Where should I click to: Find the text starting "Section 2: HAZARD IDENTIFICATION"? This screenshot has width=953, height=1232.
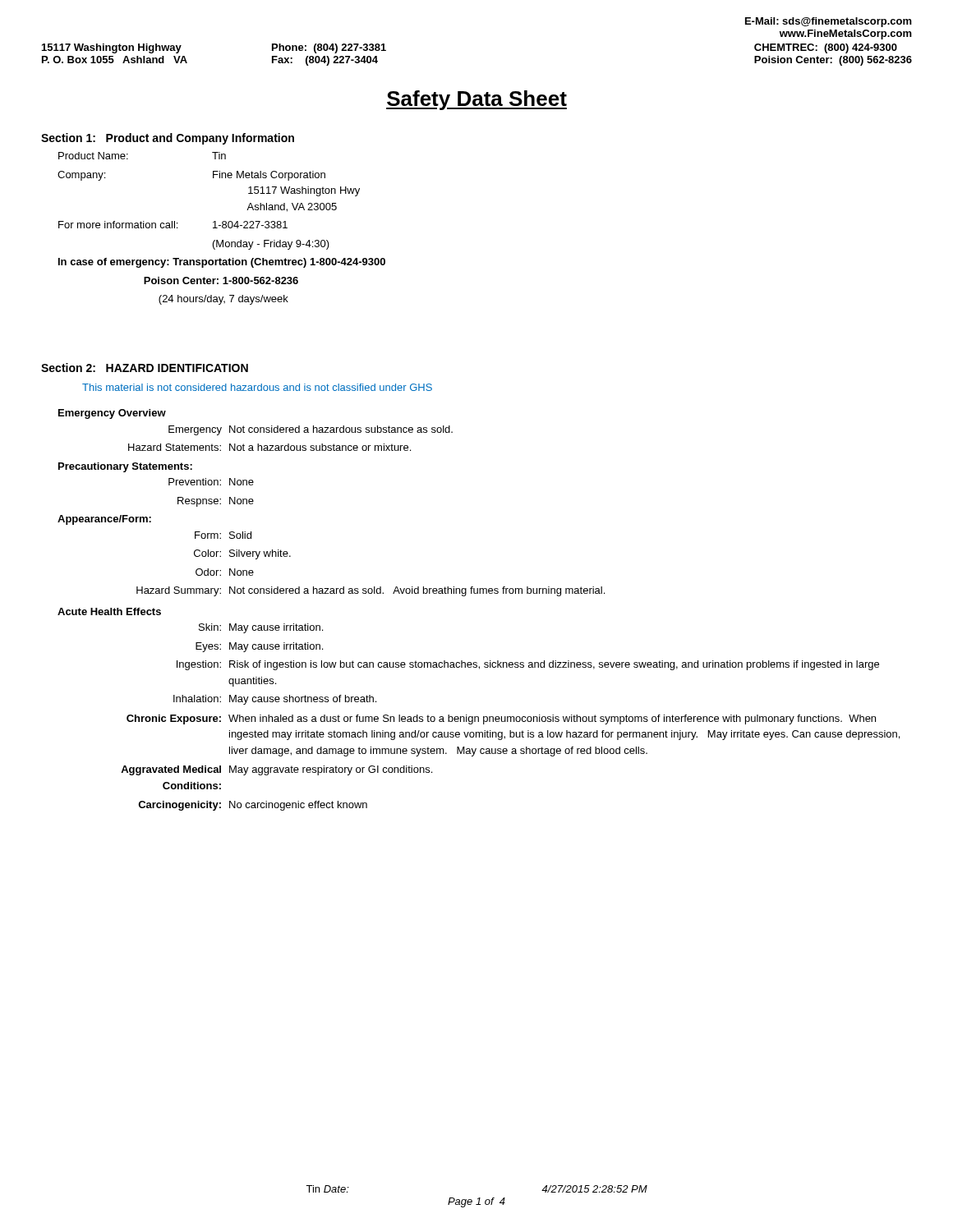[145, 368]
